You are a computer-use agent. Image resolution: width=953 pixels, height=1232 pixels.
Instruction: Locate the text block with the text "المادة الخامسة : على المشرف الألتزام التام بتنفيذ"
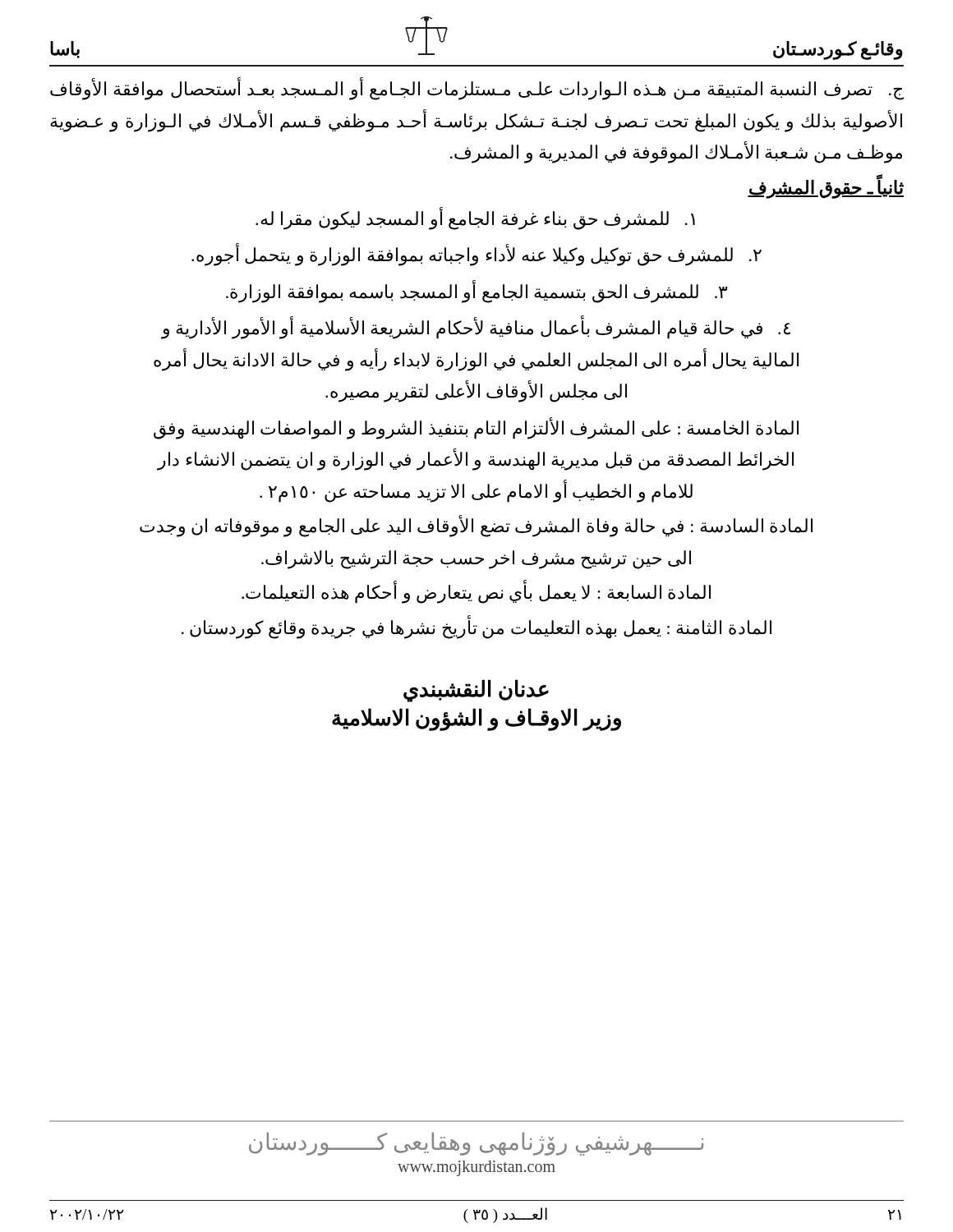476,460
